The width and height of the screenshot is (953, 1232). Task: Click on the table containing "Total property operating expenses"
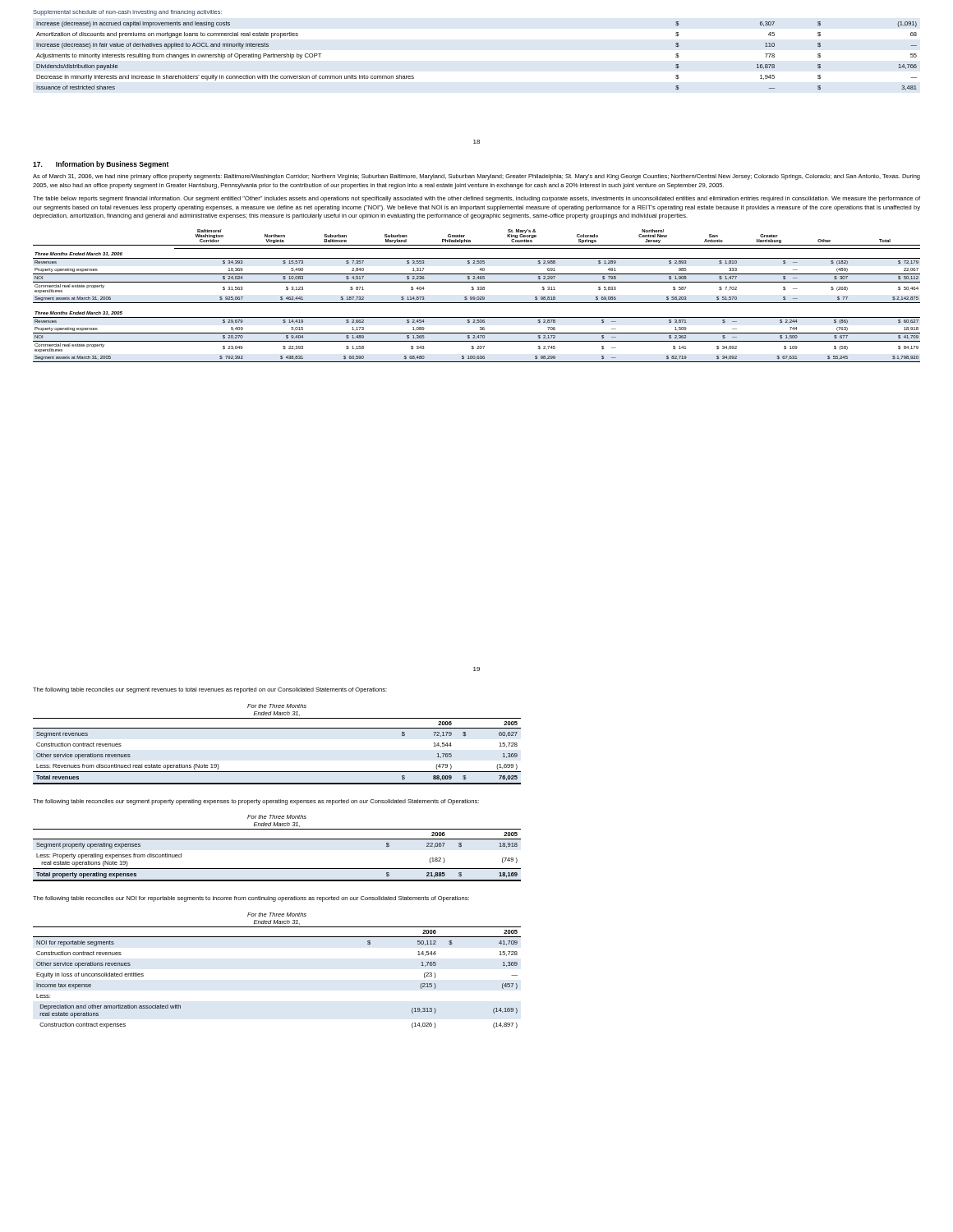(x=476, y=847)
